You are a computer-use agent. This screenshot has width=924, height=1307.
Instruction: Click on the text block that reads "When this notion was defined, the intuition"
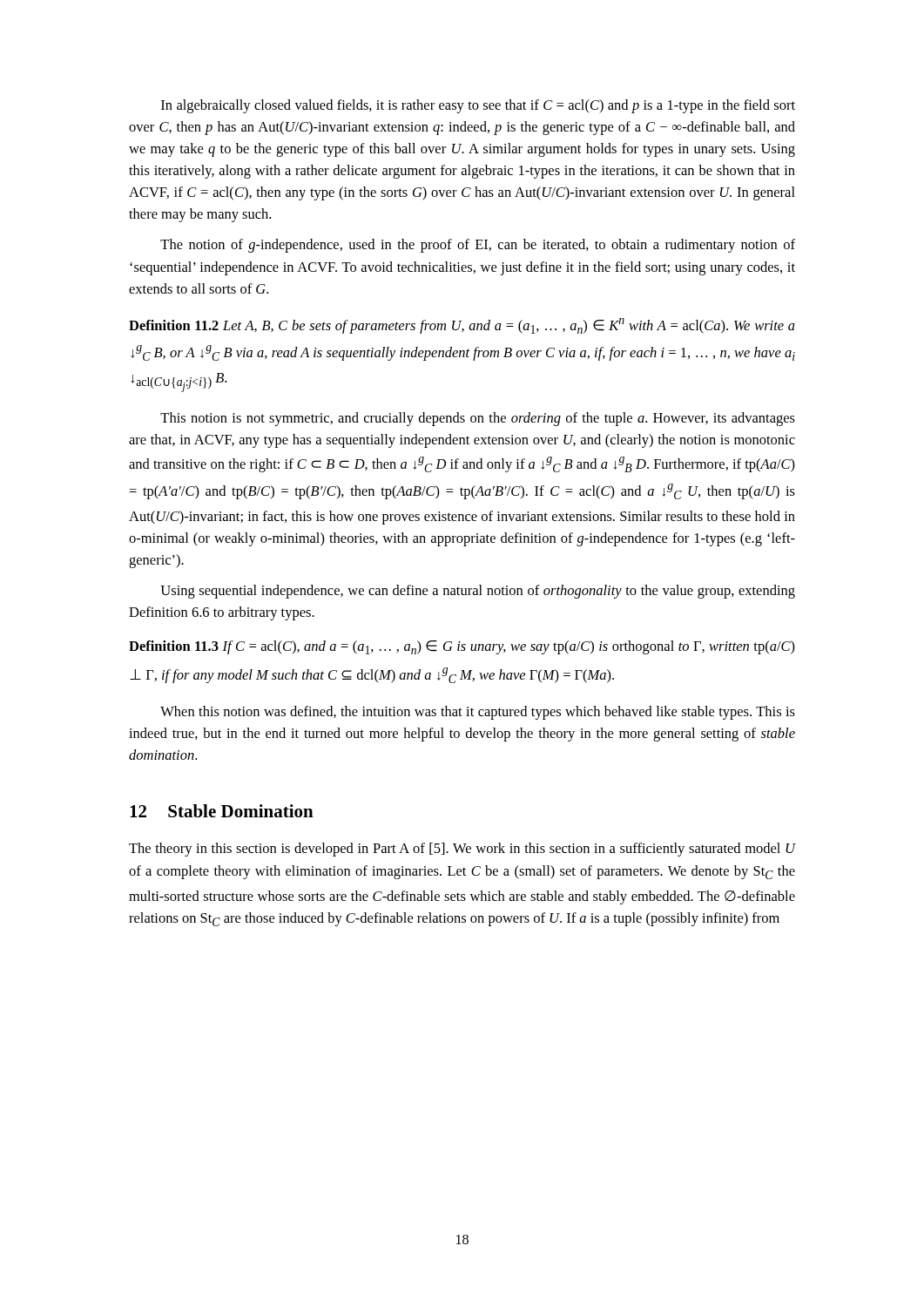(x=462, y=734)
